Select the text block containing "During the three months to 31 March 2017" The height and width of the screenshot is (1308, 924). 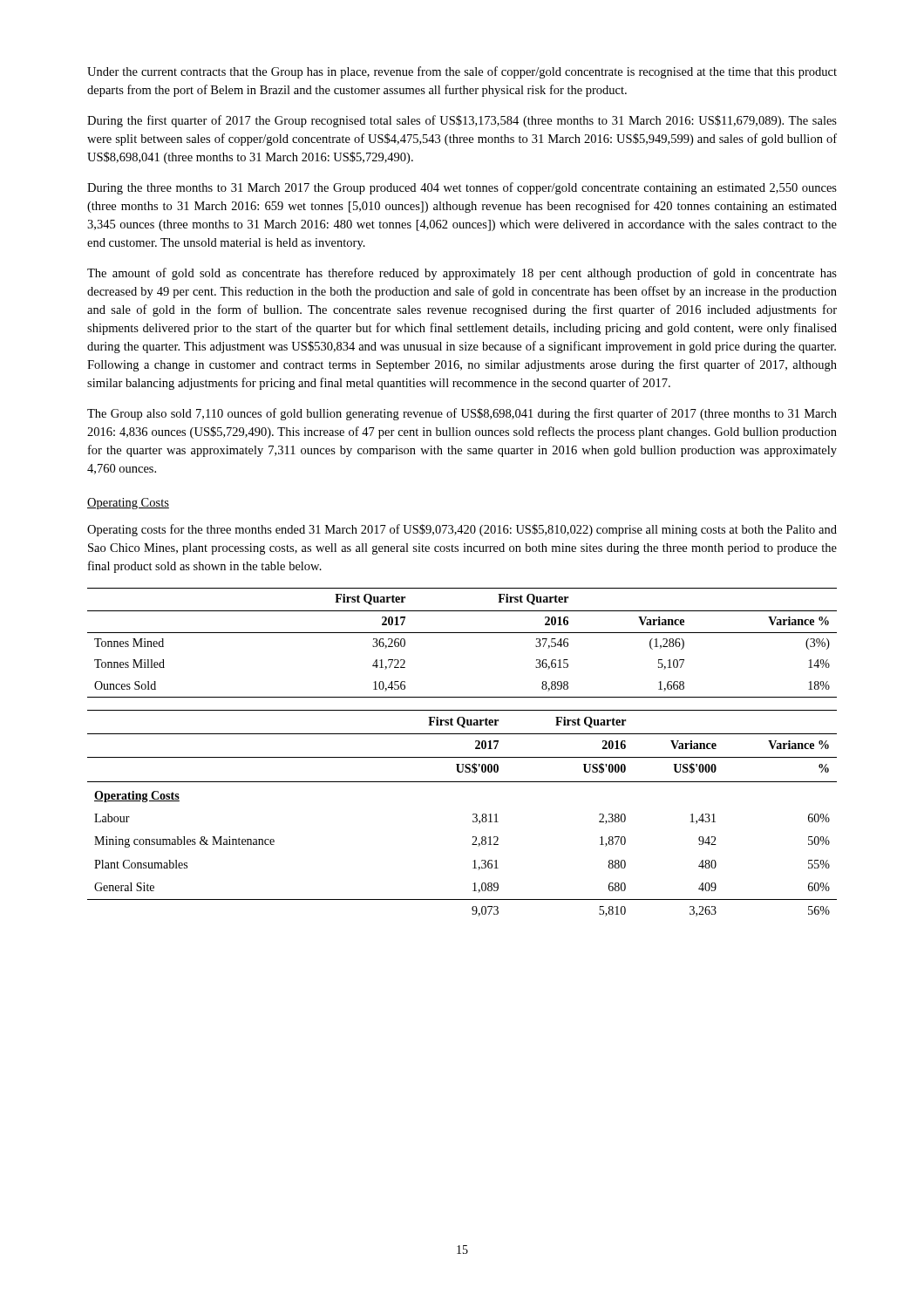(462, 215)
